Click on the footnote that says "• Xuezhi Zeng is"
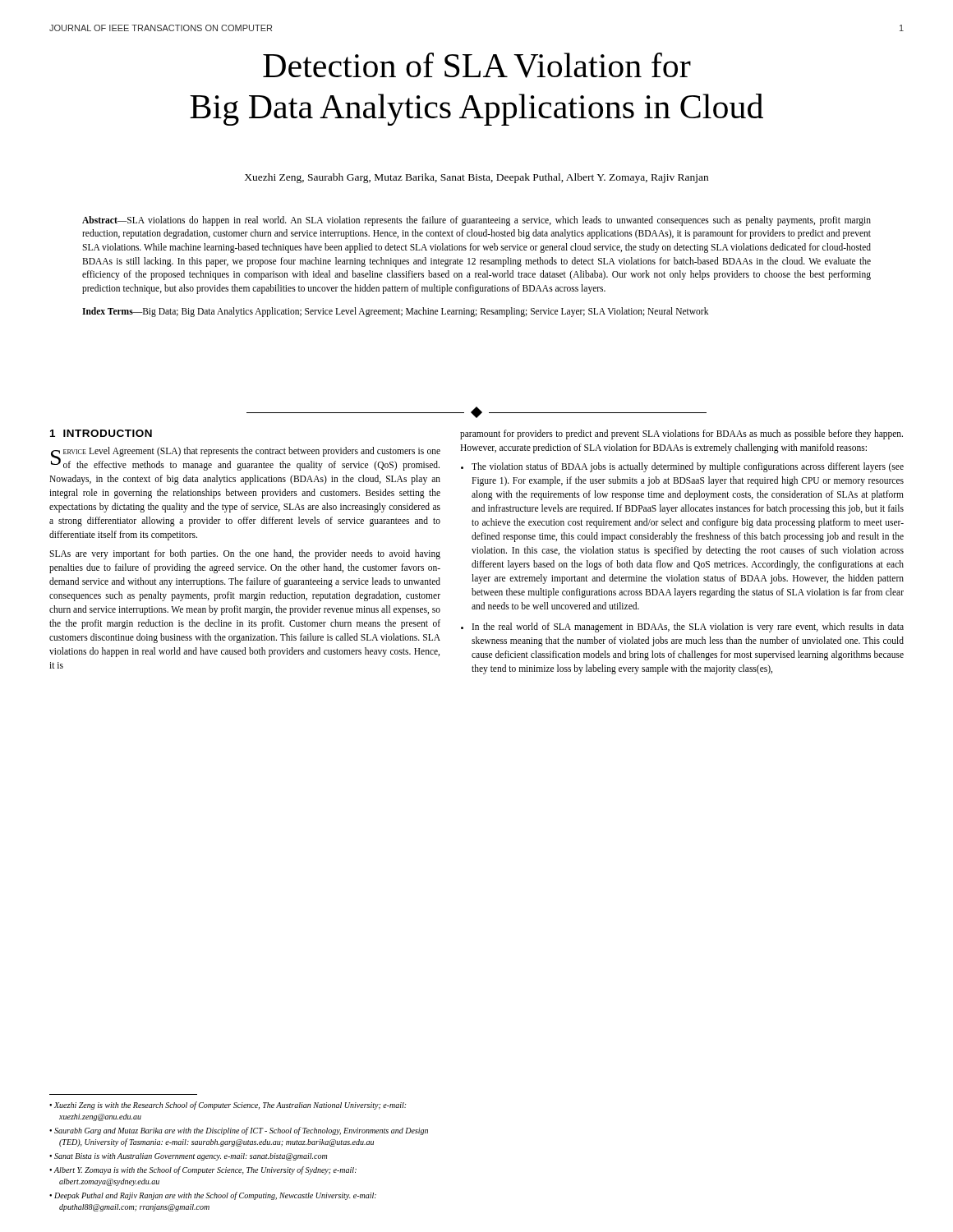This screenshot has width=953, height=1232. [228, 1111]
